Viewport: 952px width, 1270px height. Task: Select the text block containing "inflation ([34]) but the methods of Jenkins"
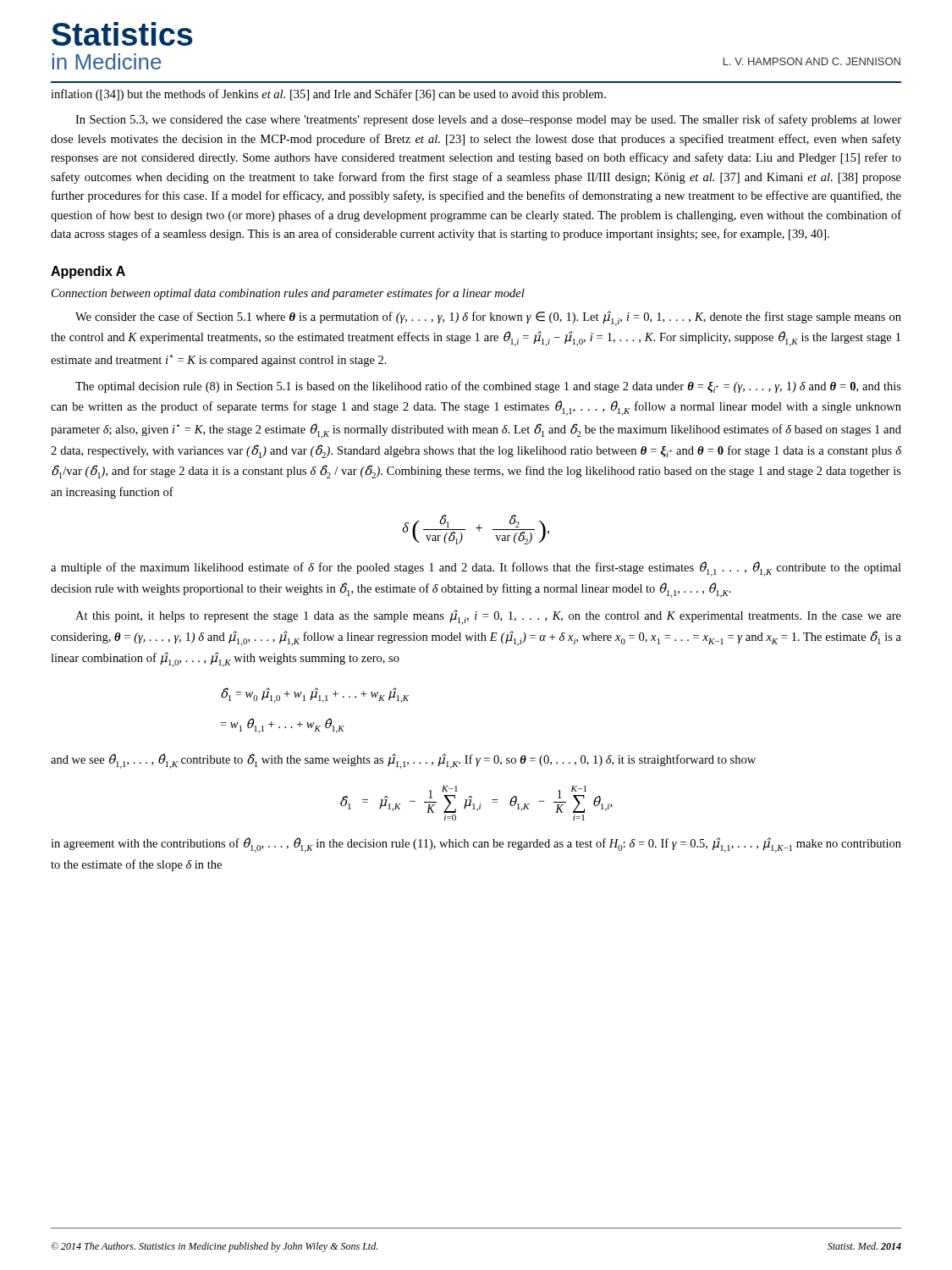point(476,164)
